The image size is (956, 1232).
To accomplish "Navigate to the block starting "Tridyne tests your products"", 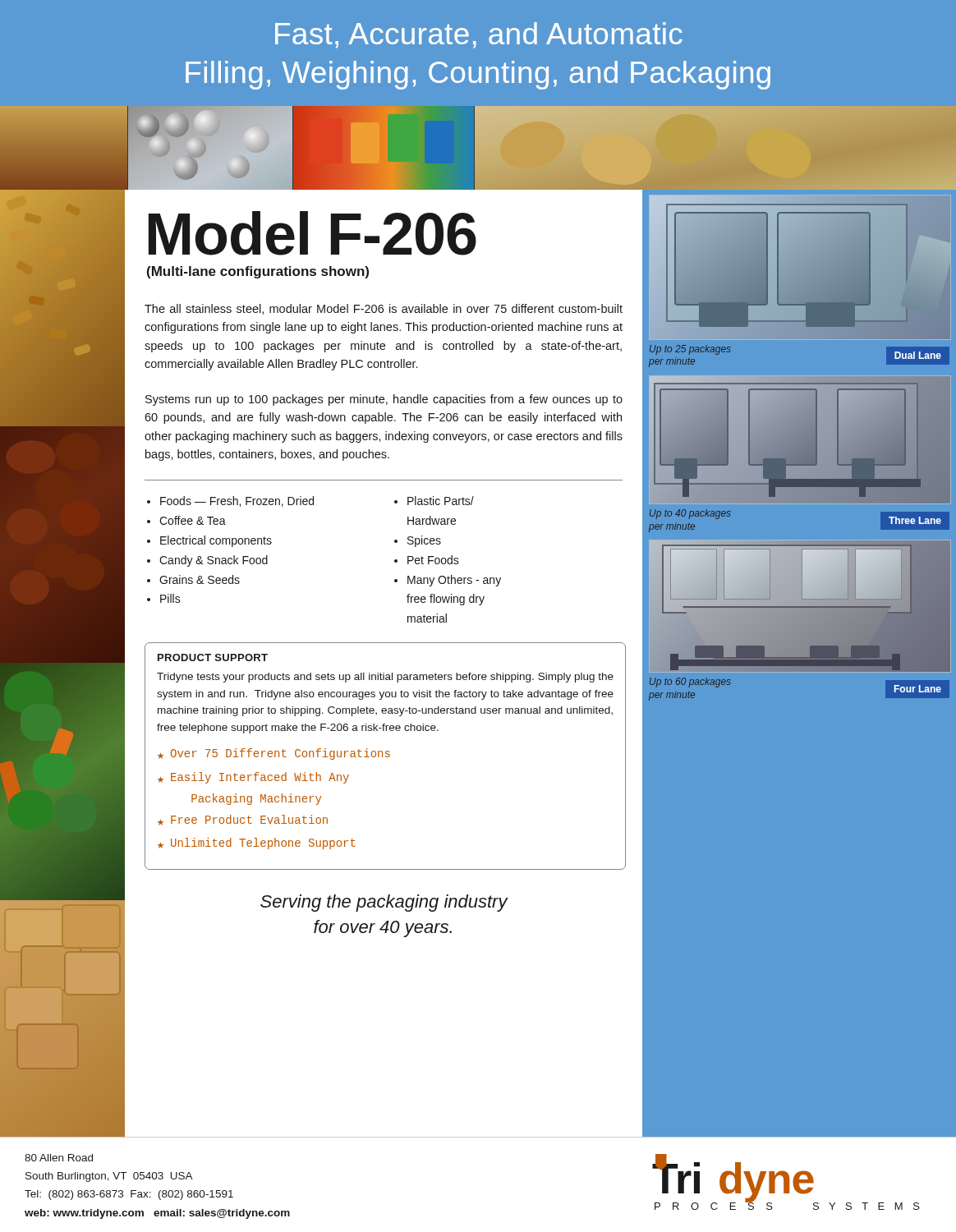I will (x=385, y=702).
